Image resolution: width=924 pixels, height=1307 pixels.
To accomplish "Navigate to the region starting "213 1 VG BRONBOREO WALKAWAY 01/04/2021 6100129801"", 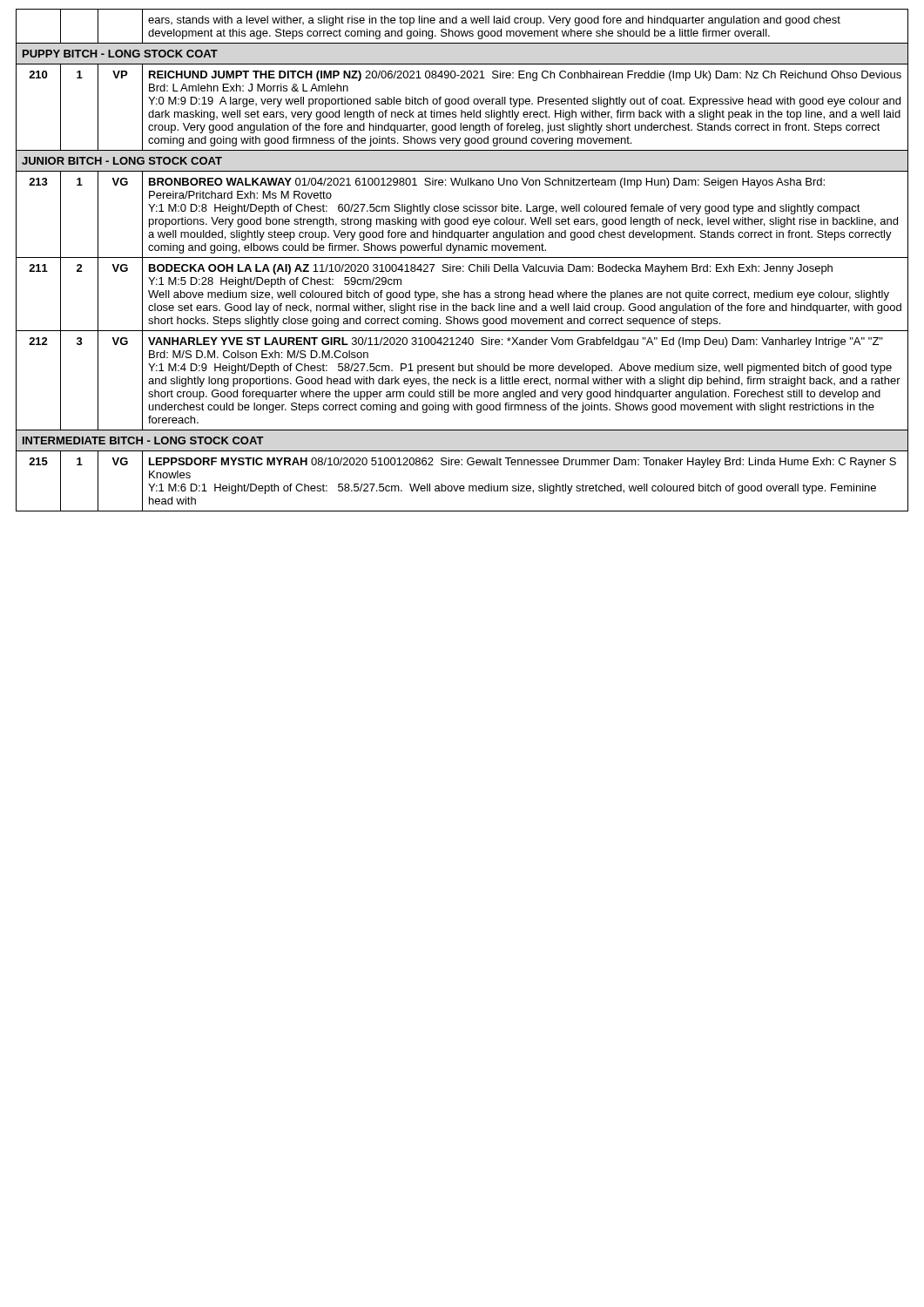I will click(x=462, y=214).
